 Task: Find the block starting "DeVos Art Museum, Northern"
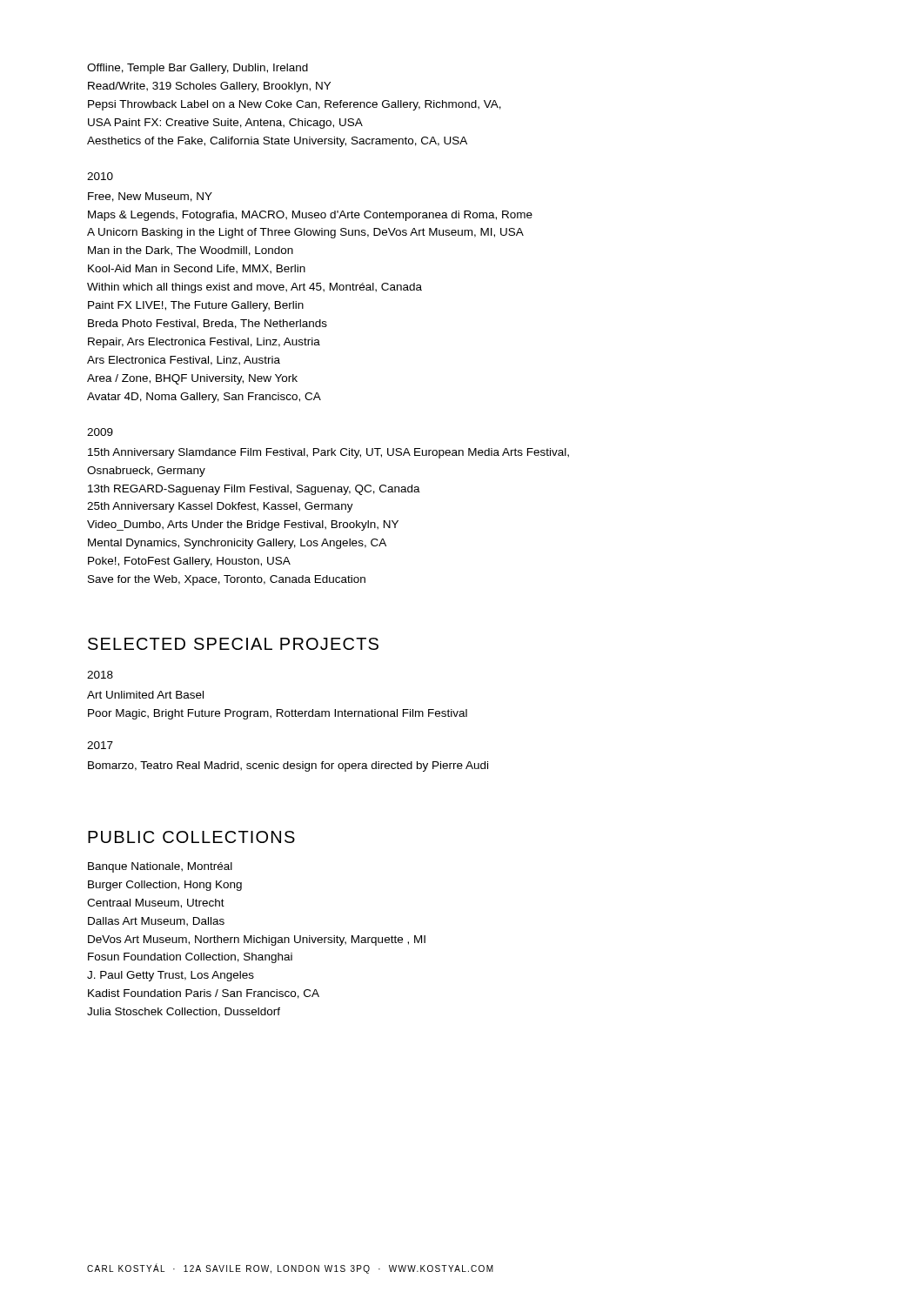point(257,939)
